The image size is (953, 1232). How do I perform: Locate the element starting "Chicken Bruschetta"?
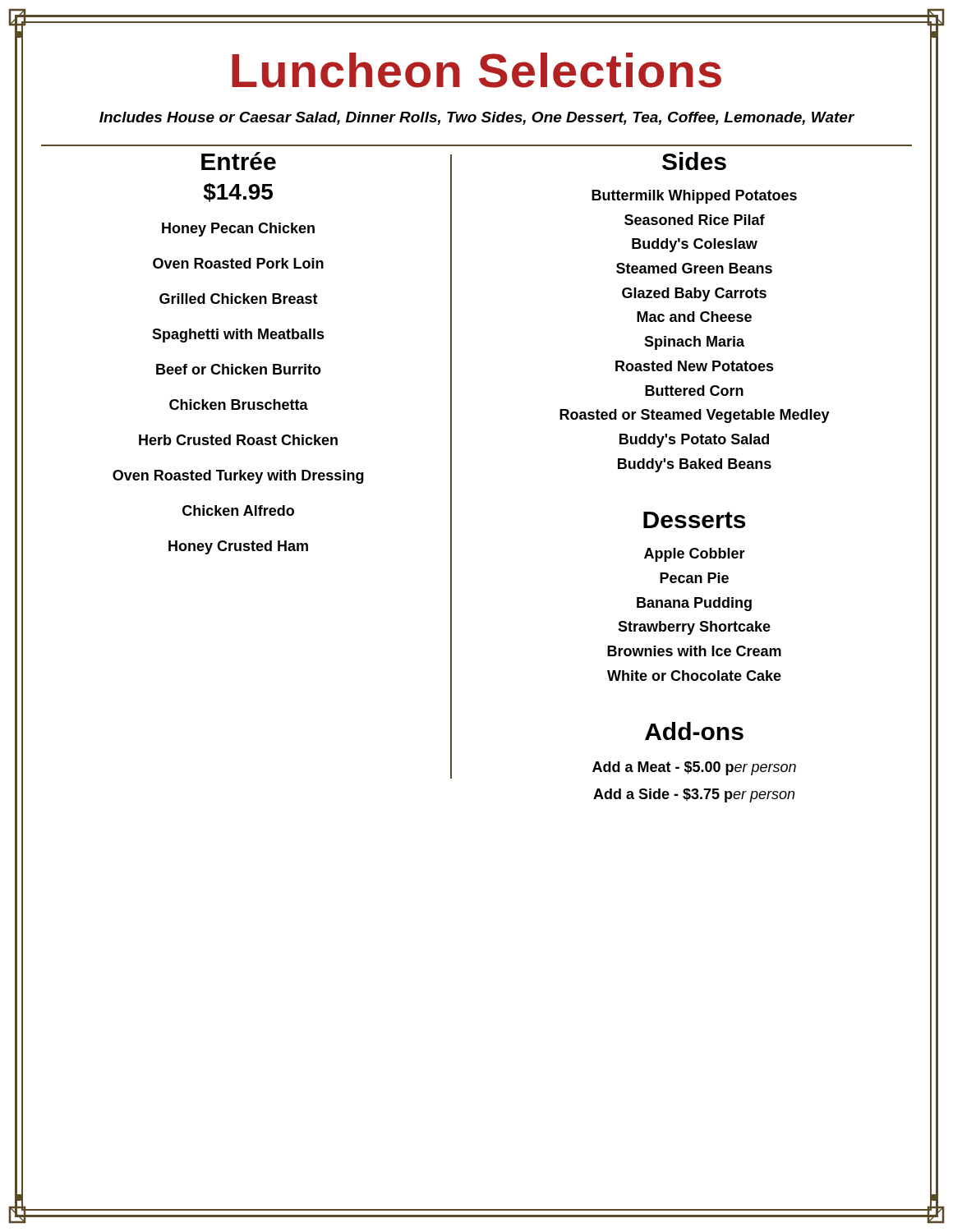238,405
